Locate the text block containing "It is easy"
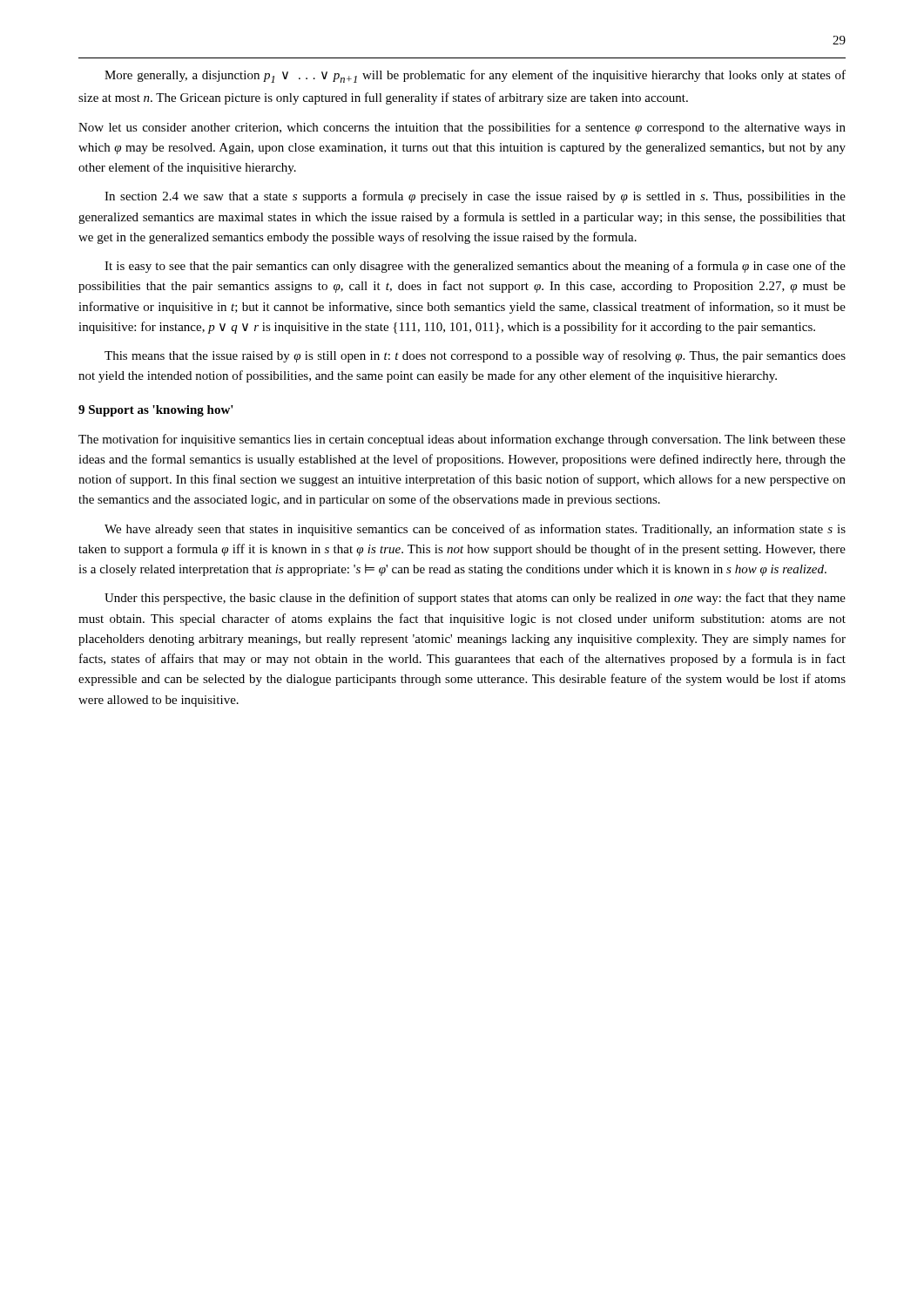Screen dimensions: 1307x924 [462, 296]
